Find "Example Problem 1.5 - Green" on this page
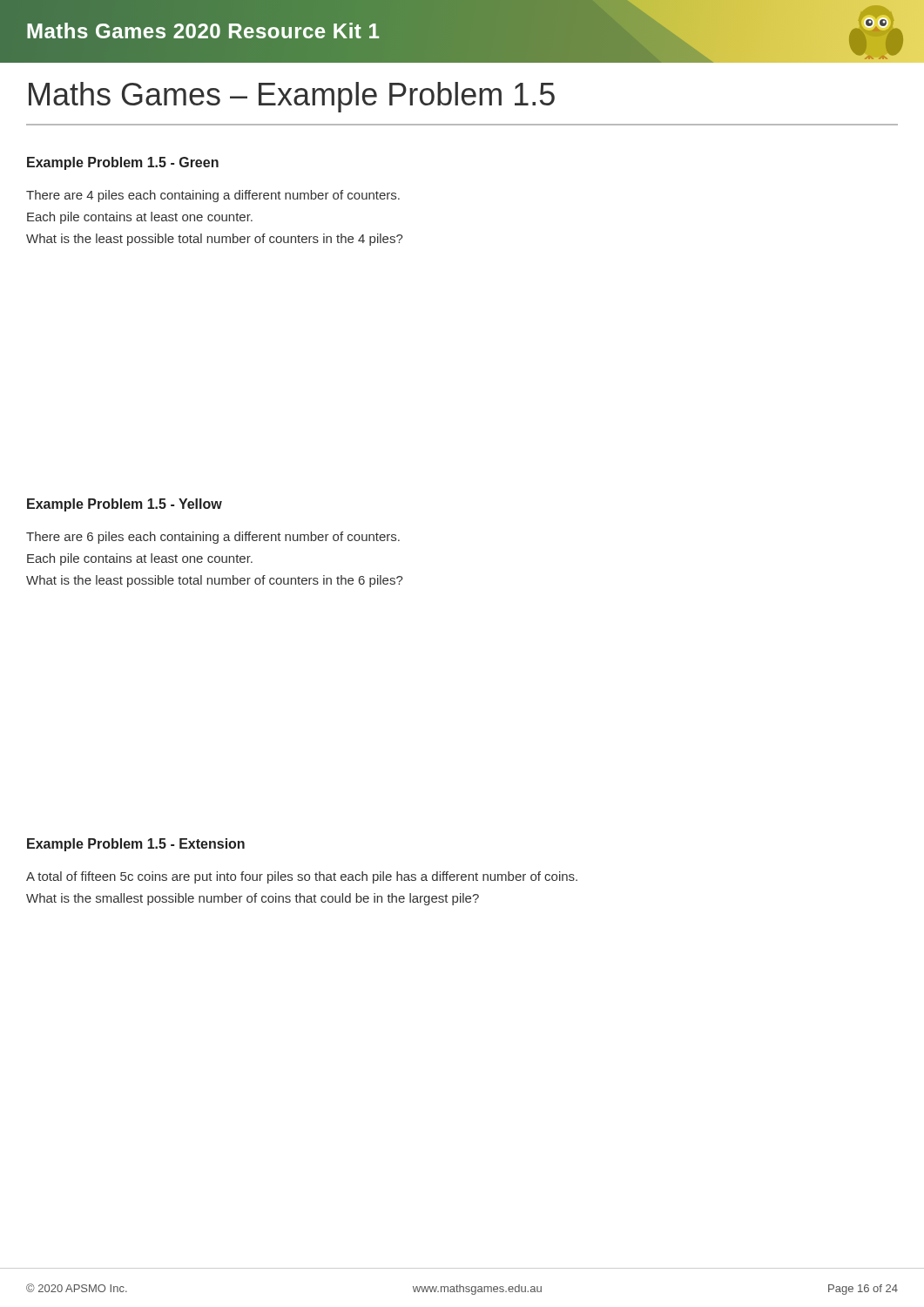This screenshot has width=924, height=1307. [x=123, y=163]
